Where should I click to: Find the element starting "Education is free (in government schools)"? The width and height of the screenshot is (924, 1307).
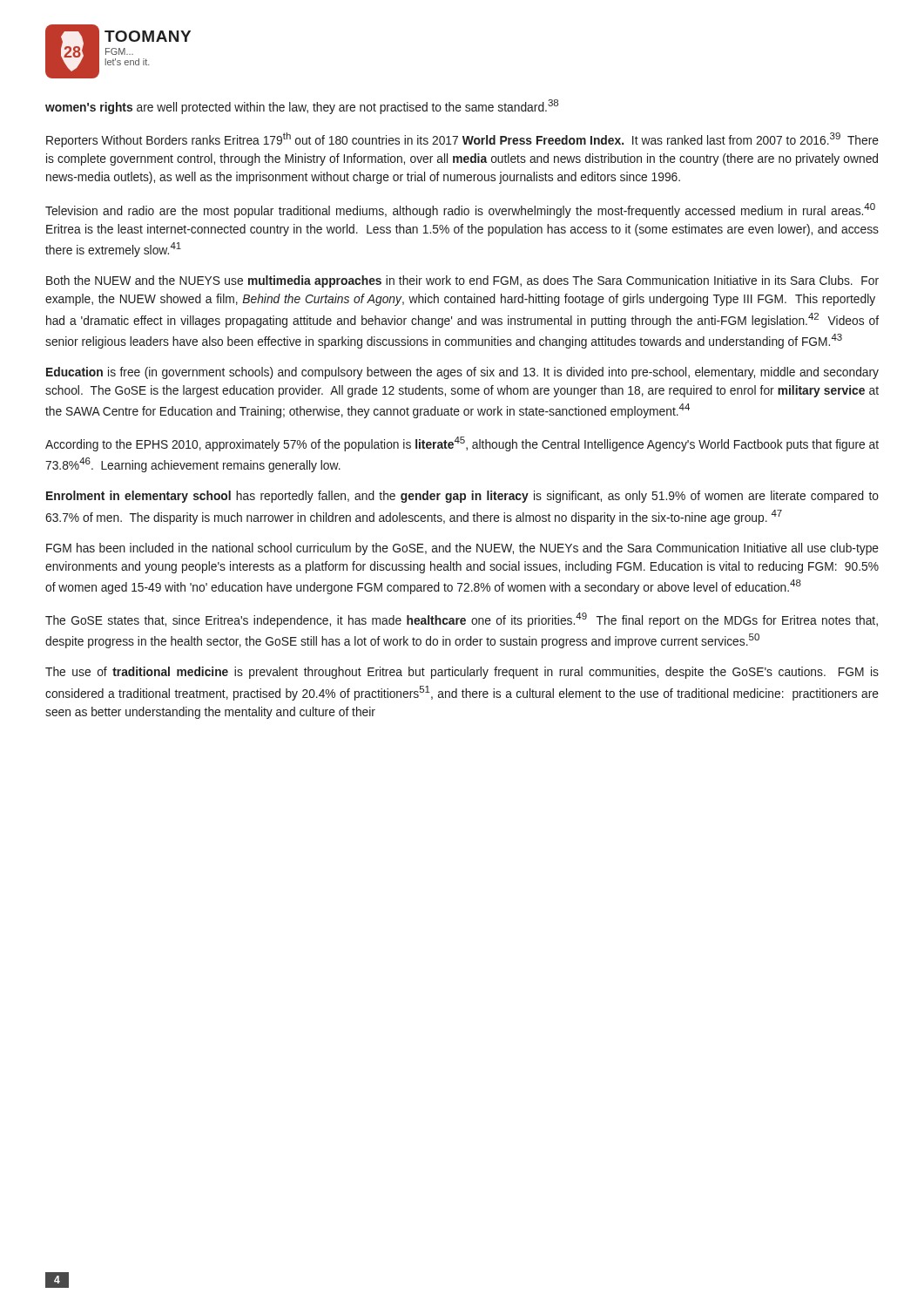[x=462, y=392]
